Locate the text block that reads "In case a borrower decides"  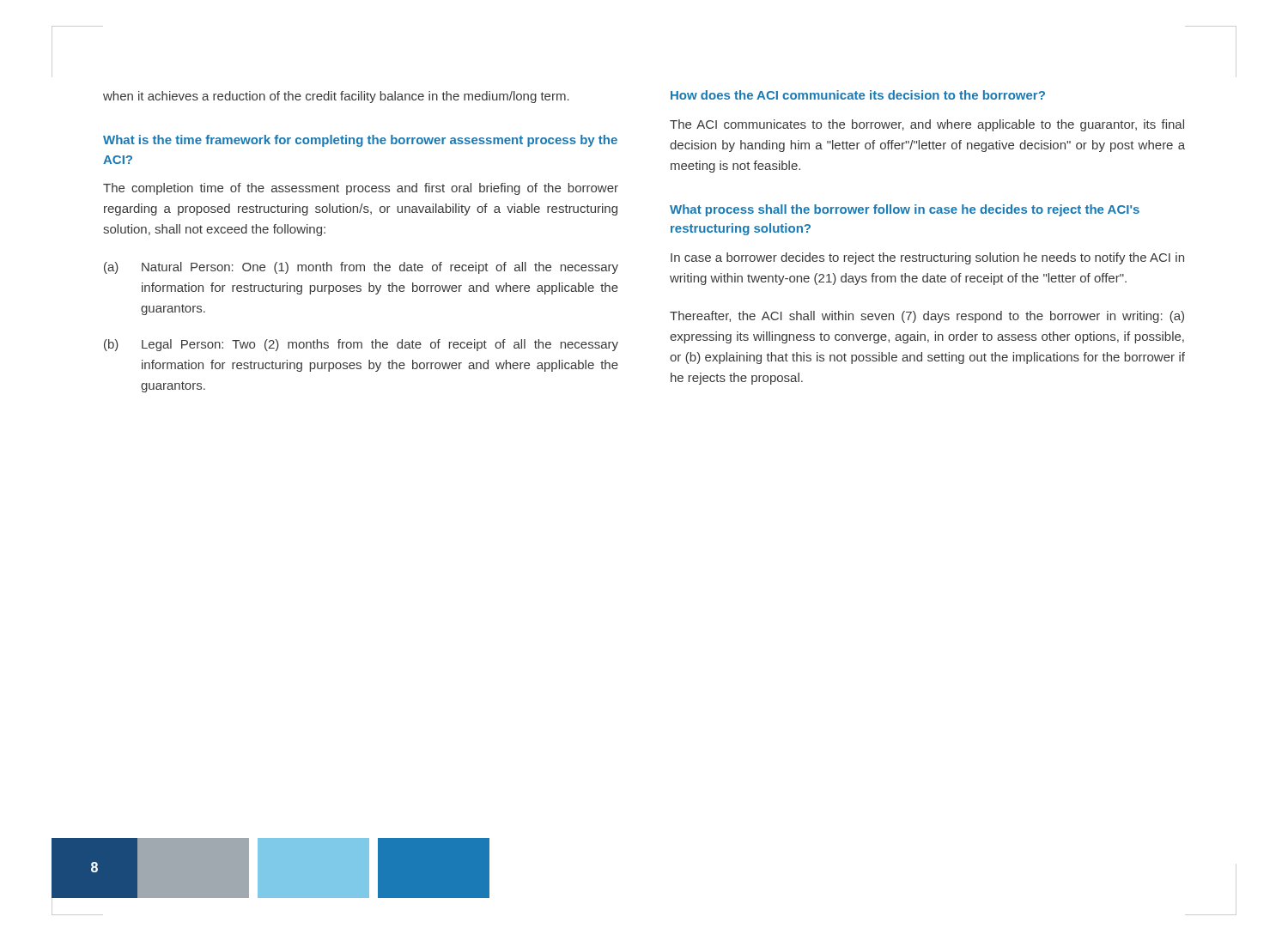(x=927, y=267)
